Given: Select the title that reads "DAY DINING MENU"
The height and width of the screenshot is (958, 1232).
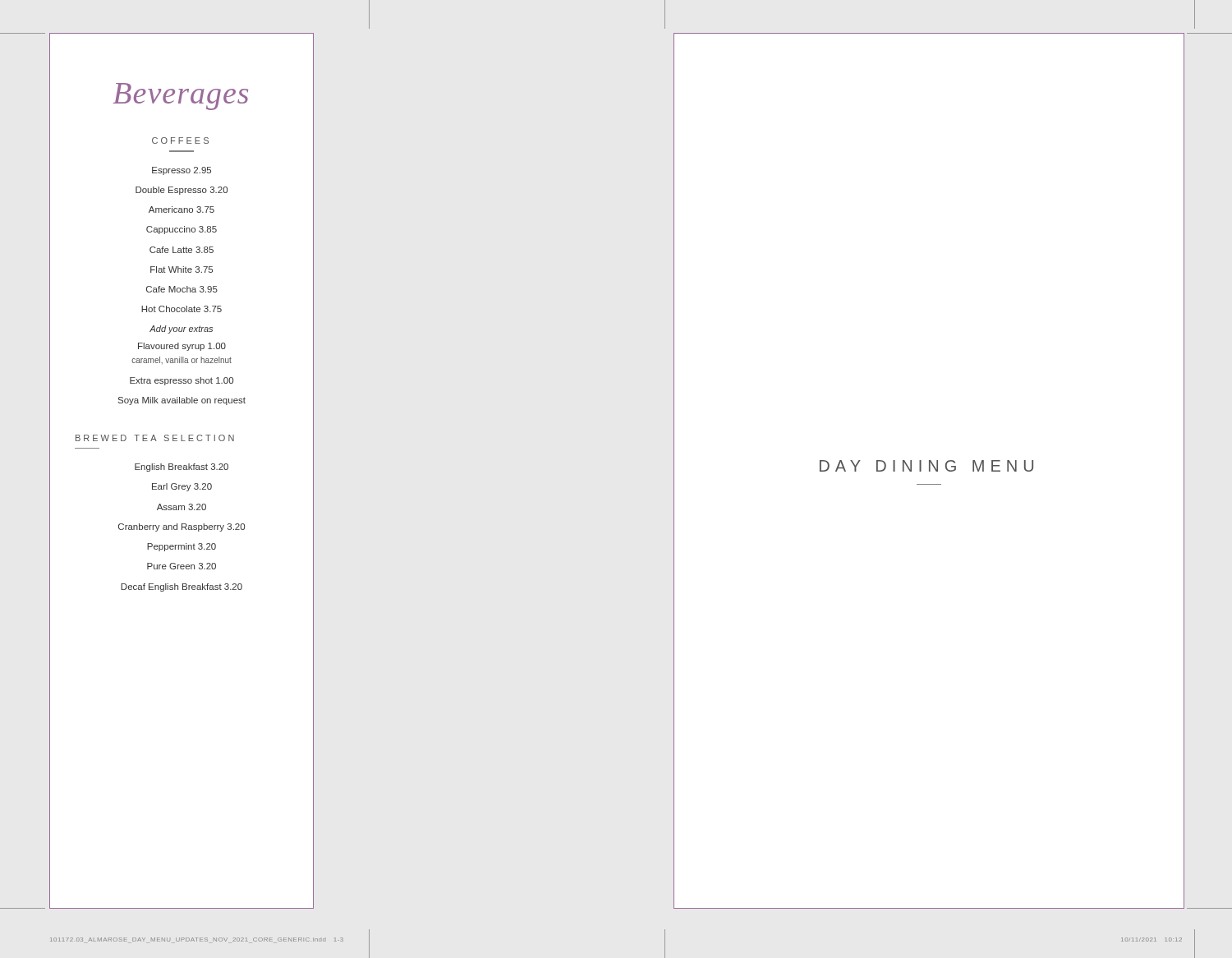Looking at the screenshot, I should click(929, 466).
